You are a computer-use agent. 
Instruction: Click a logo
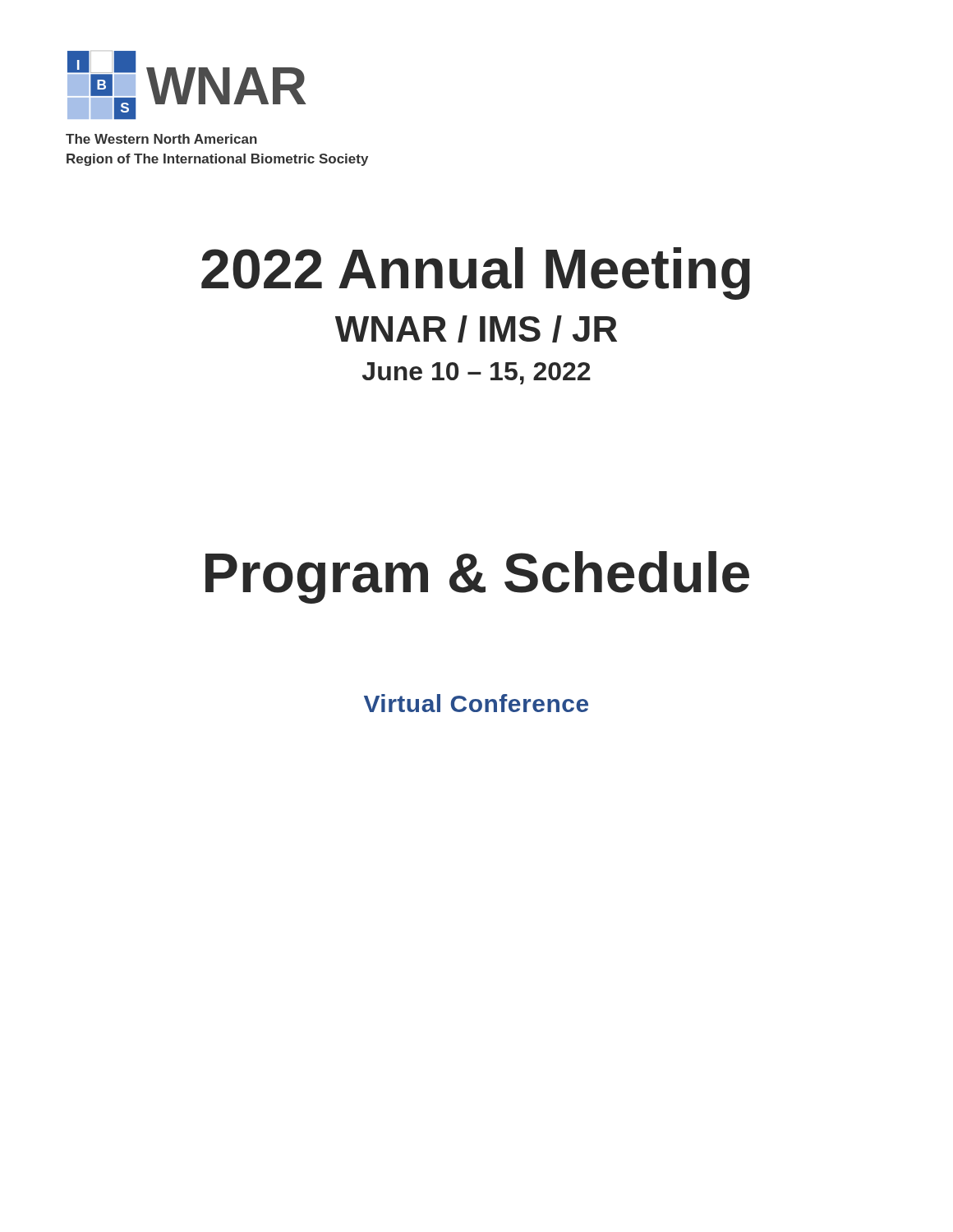click(x=217, y=109)
